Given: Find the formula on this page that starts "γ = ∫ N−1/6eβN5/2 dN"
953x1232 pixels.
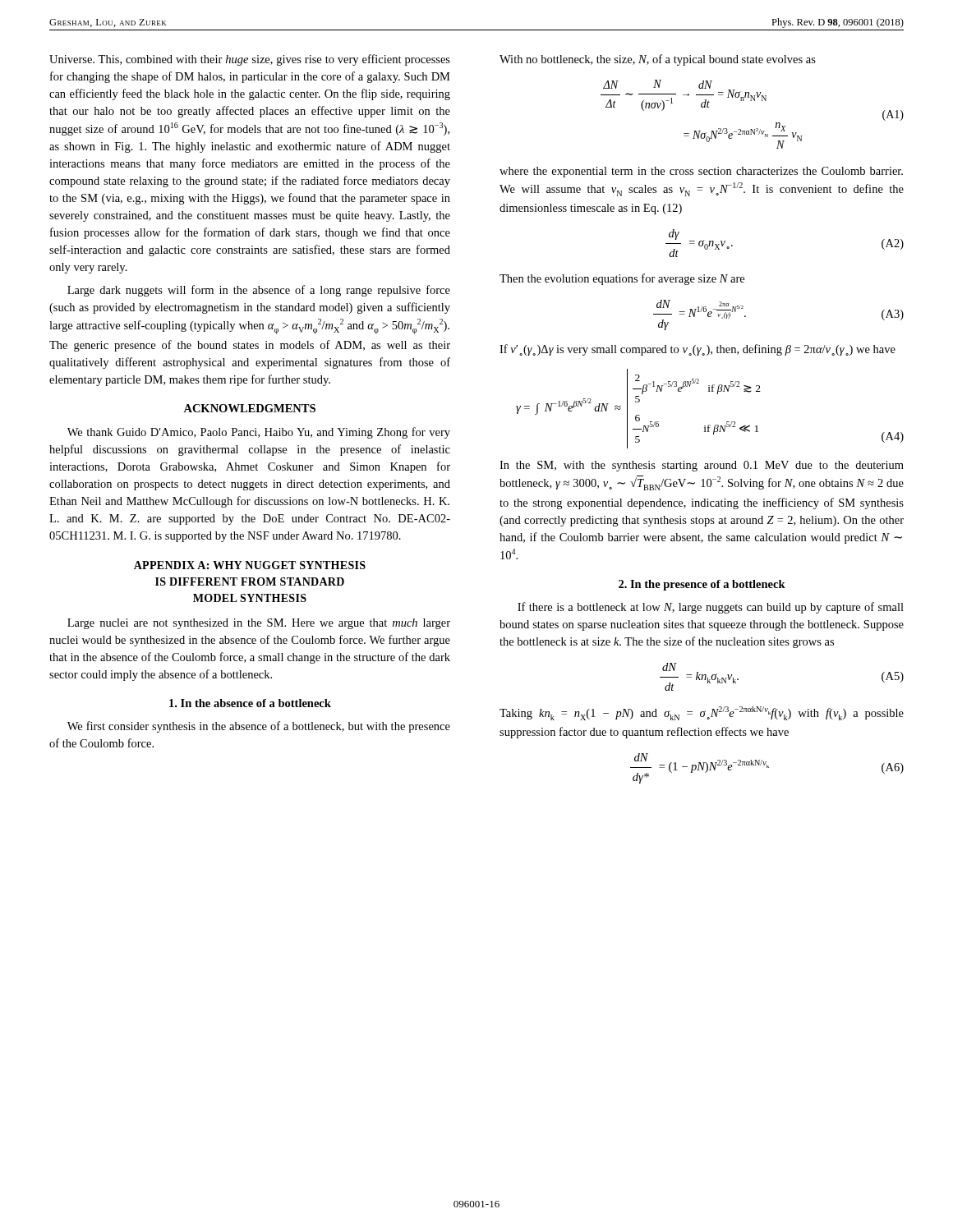Looking at the screenshot, I should tap(702, 409).
